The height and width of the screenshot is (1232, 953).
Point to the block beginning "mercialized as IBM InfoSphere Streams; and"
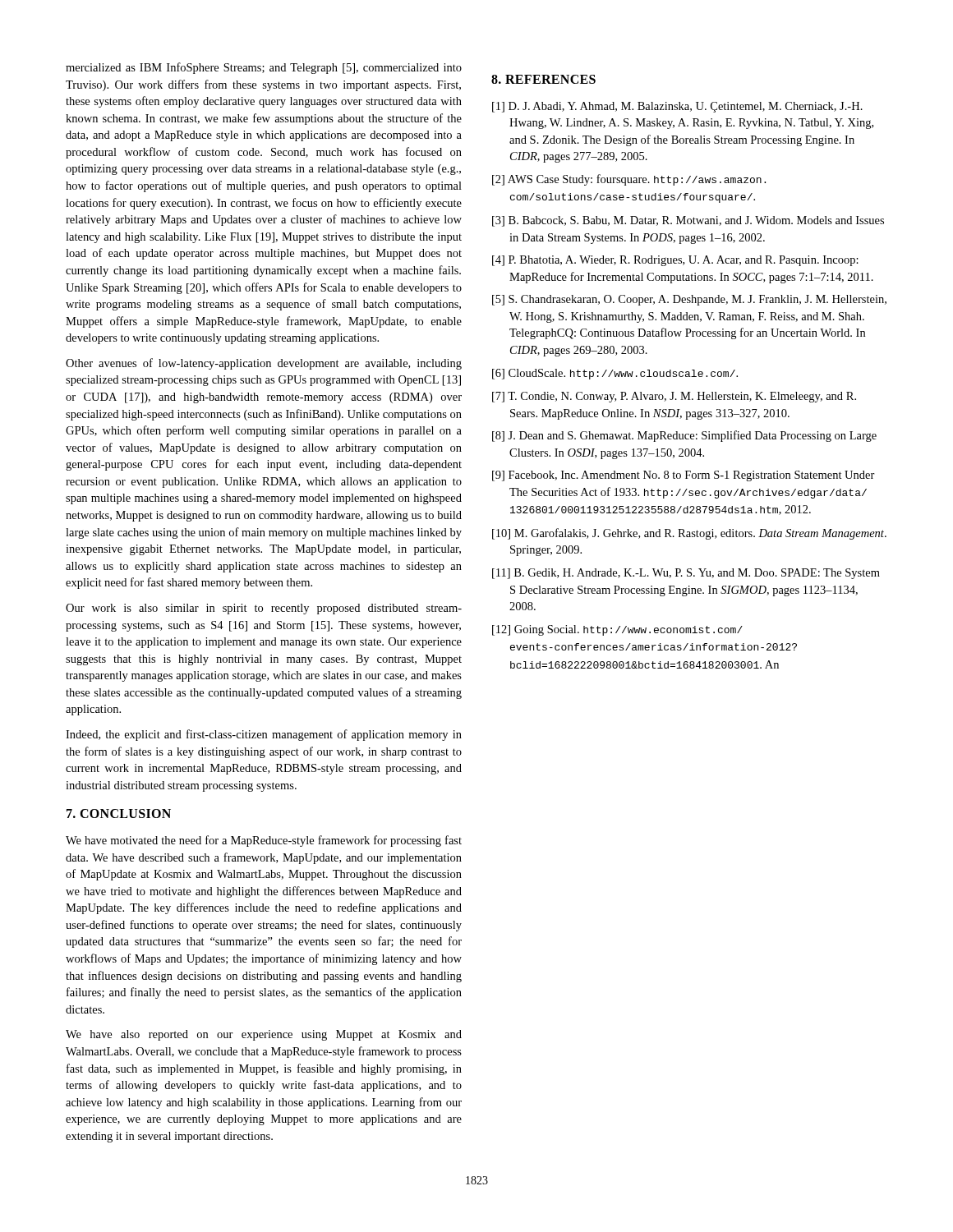click(264, 203)
